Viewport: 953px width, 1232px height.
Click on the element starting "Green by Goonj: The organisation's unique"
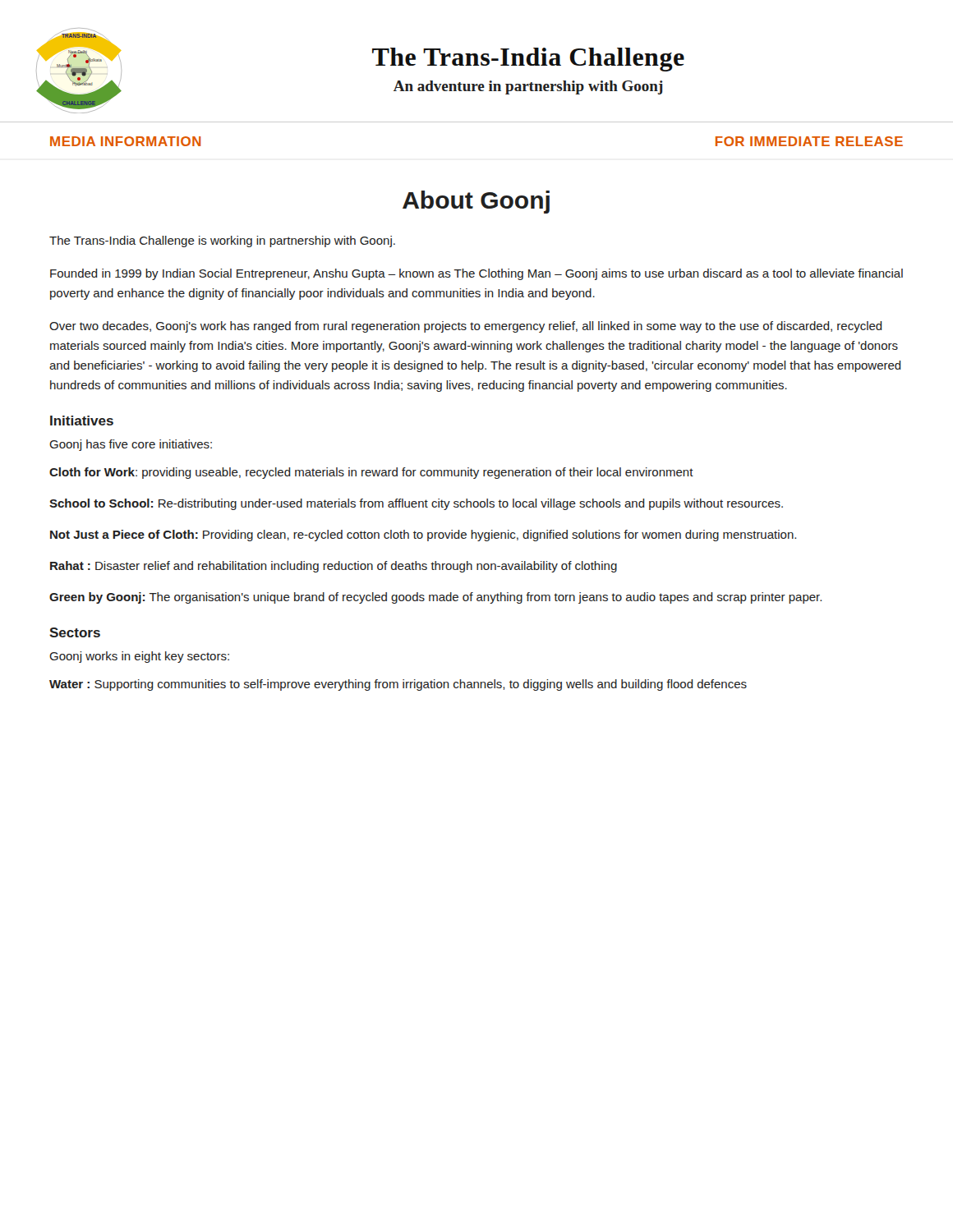tap(436, 597)
